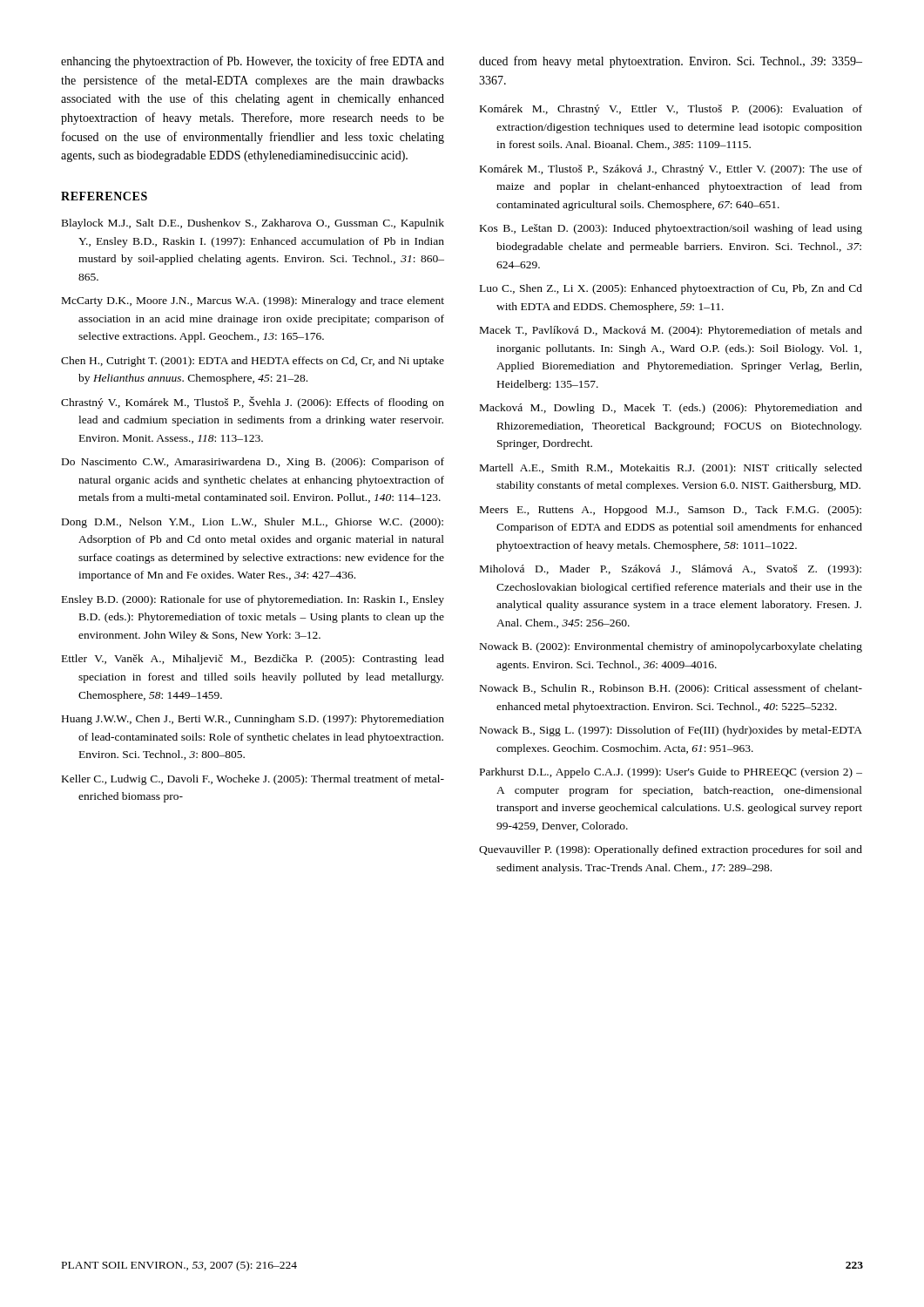This screenshot has width=924, height=1307.
Task: Locate the section header
Action: click(x=104, y=197)
